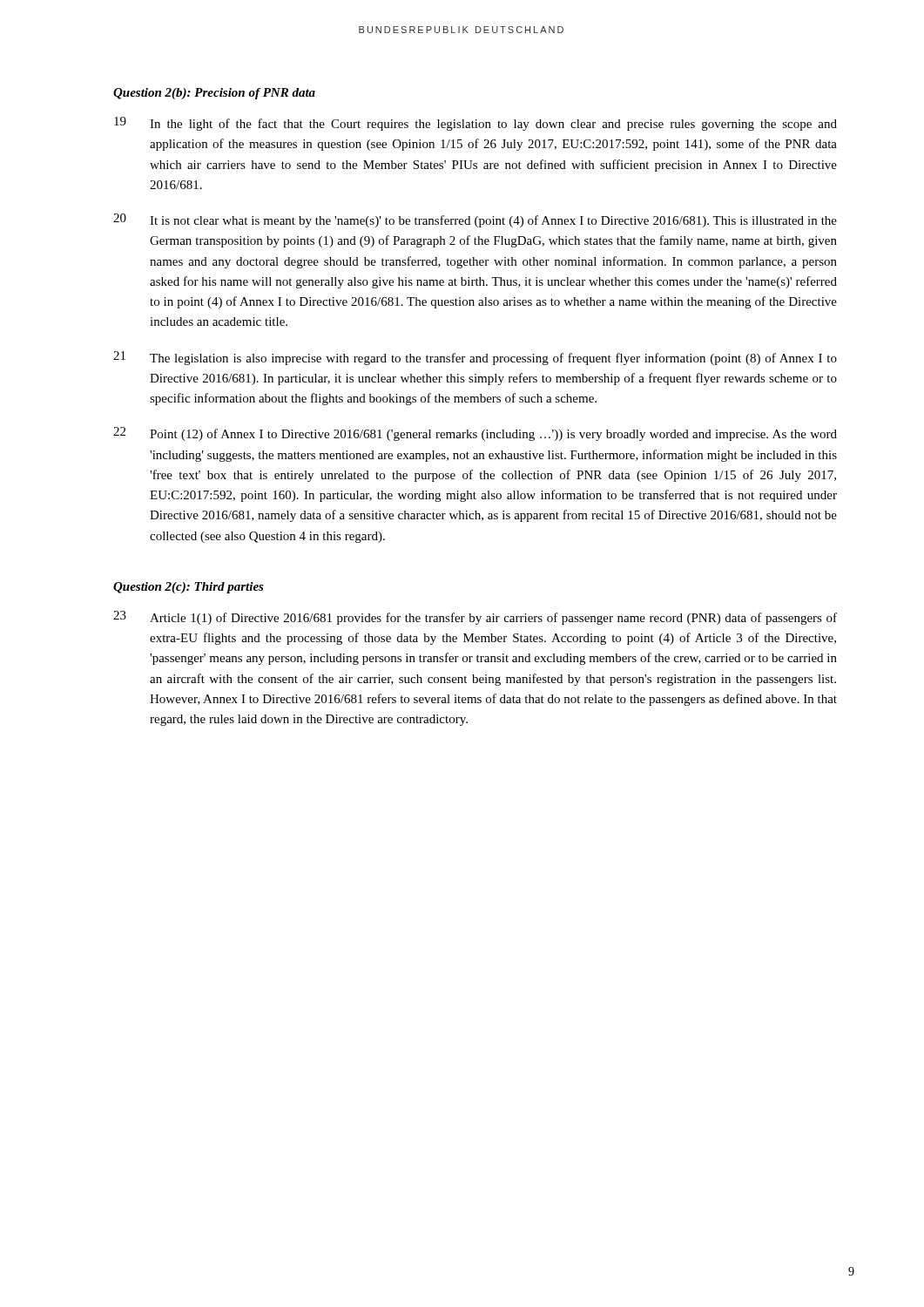Find the section header containing "Question 2(c): Third parties"

tap(188, 586)
